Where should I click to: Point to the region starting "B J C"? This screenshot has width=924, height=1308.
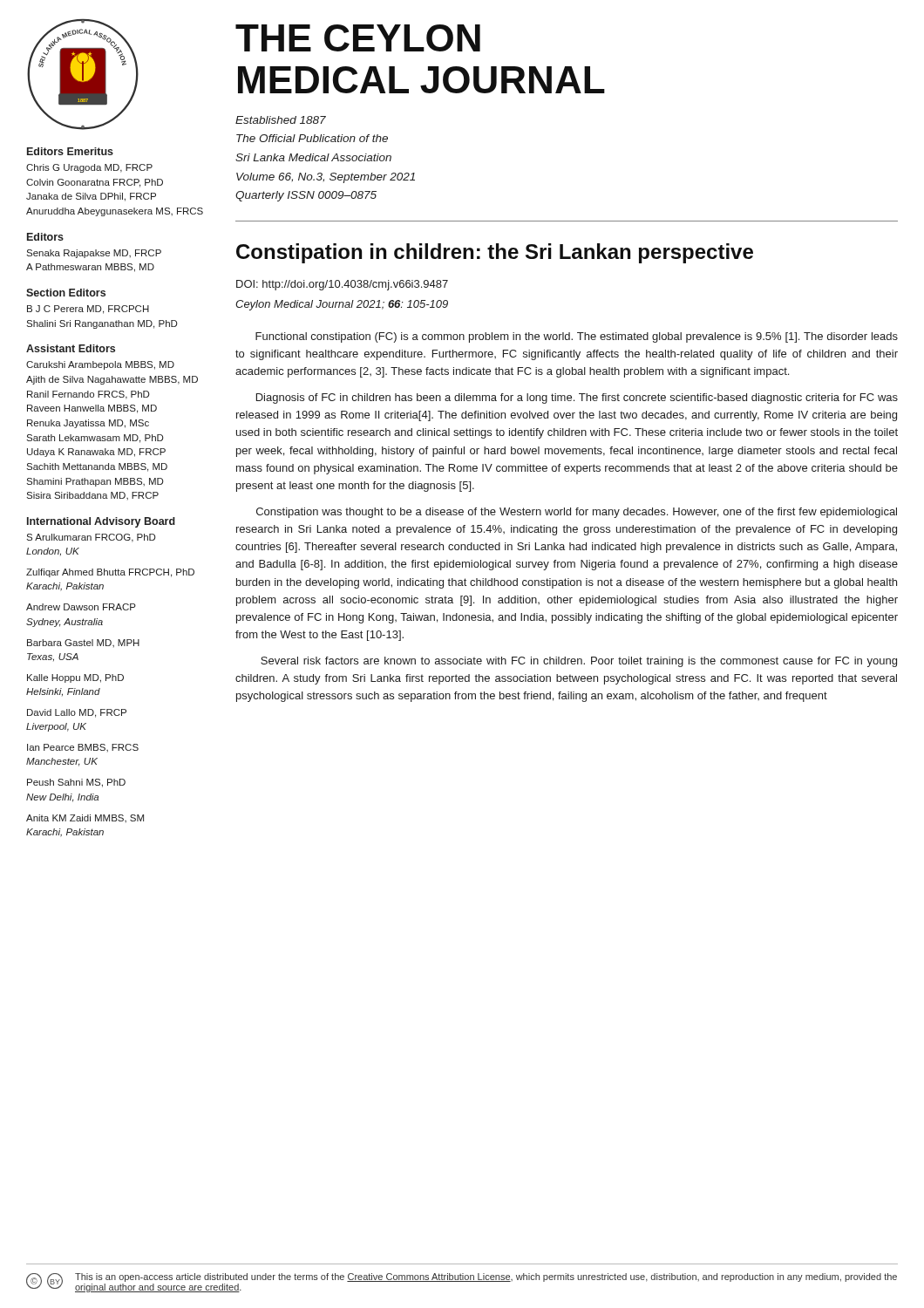click(102, 316)
